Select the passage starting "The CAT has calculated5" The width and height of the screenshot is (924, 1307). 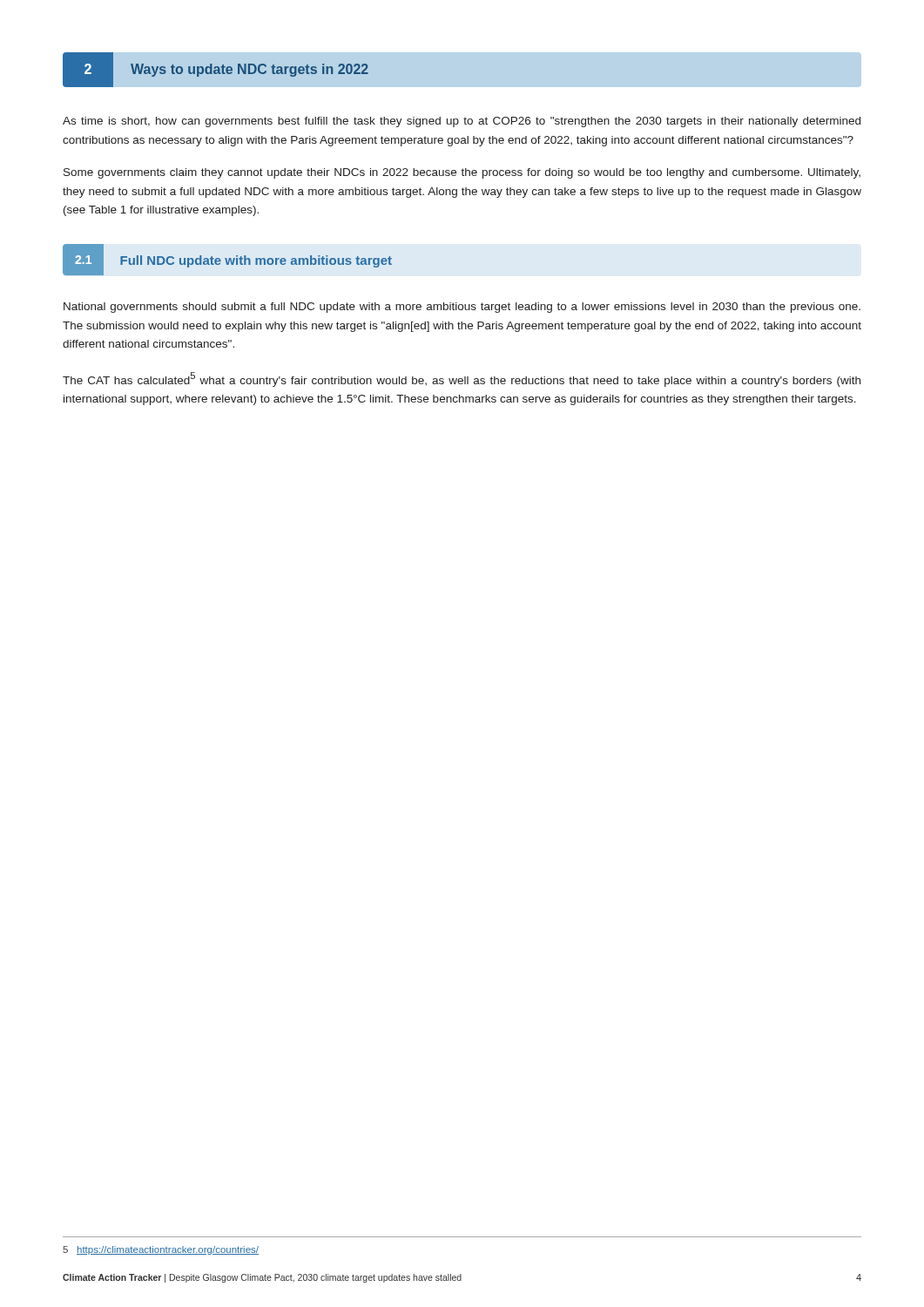pos(462,388)
